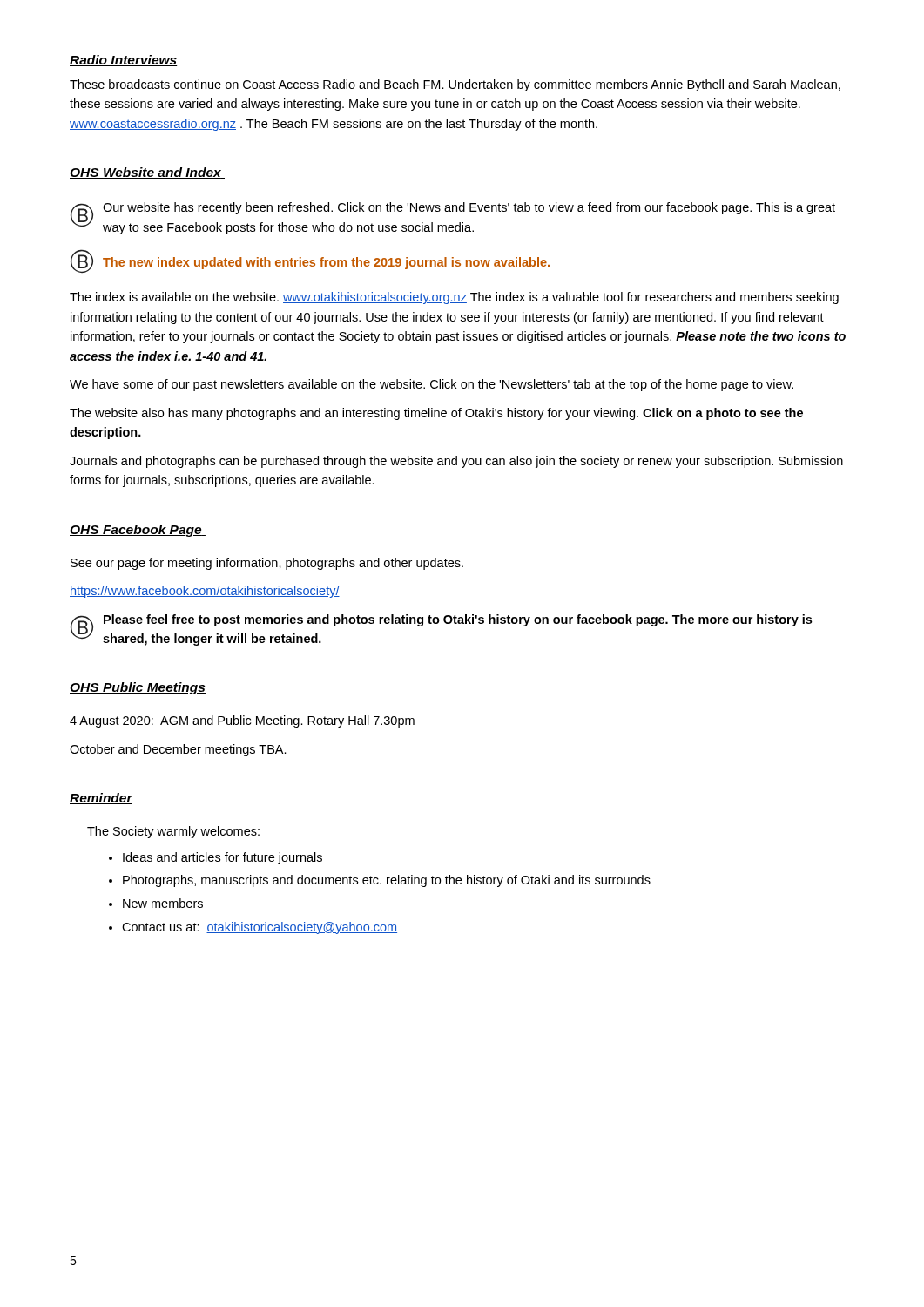This screenshot has width=924, height=1307.
Task: Find the passage starting "Contact us at:"
Action: (260, 927)
